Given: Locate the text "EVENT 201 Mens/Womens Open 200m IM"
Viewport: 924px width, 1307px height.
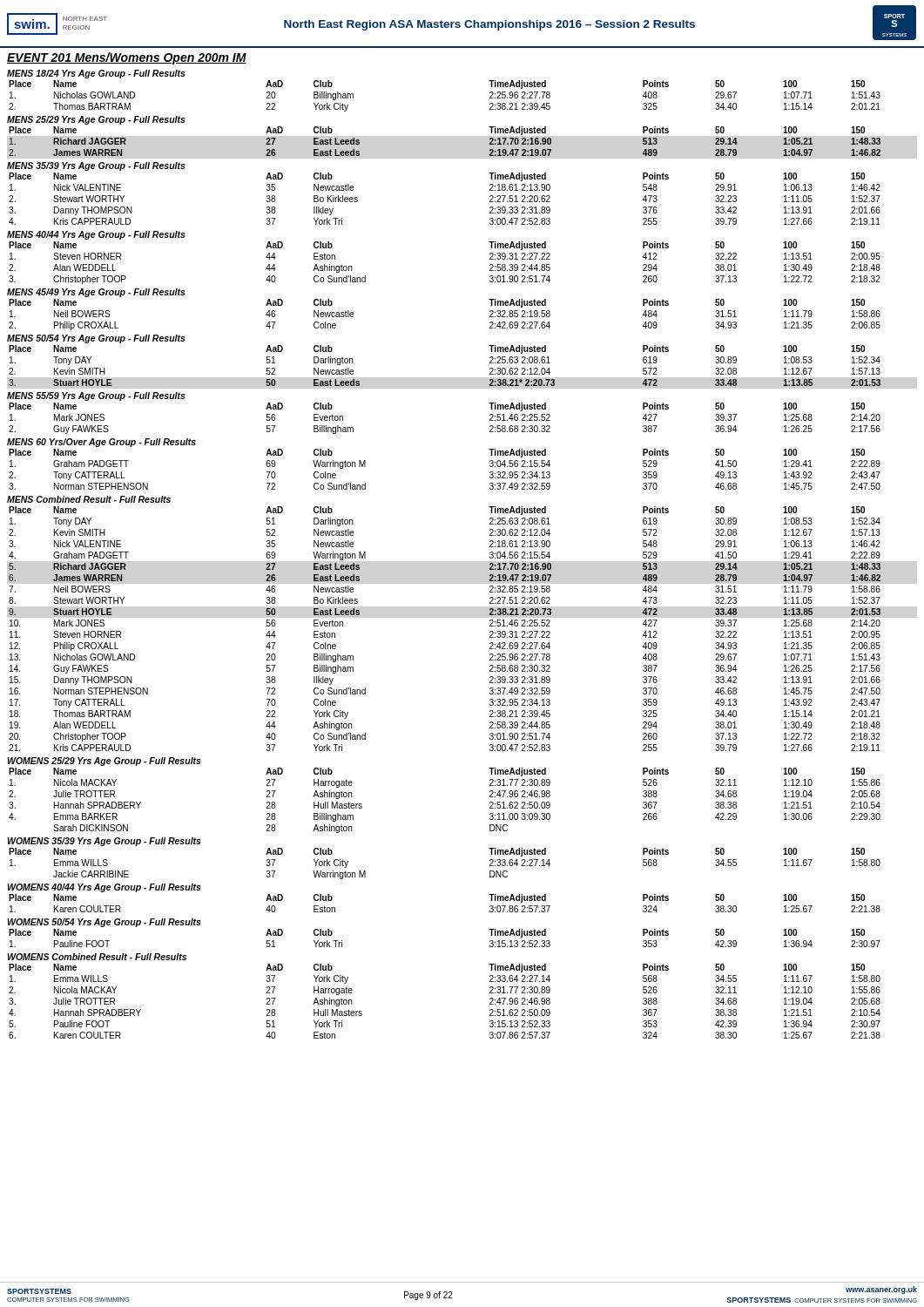Looking at the screenshot, I should [x=126, y=58].
